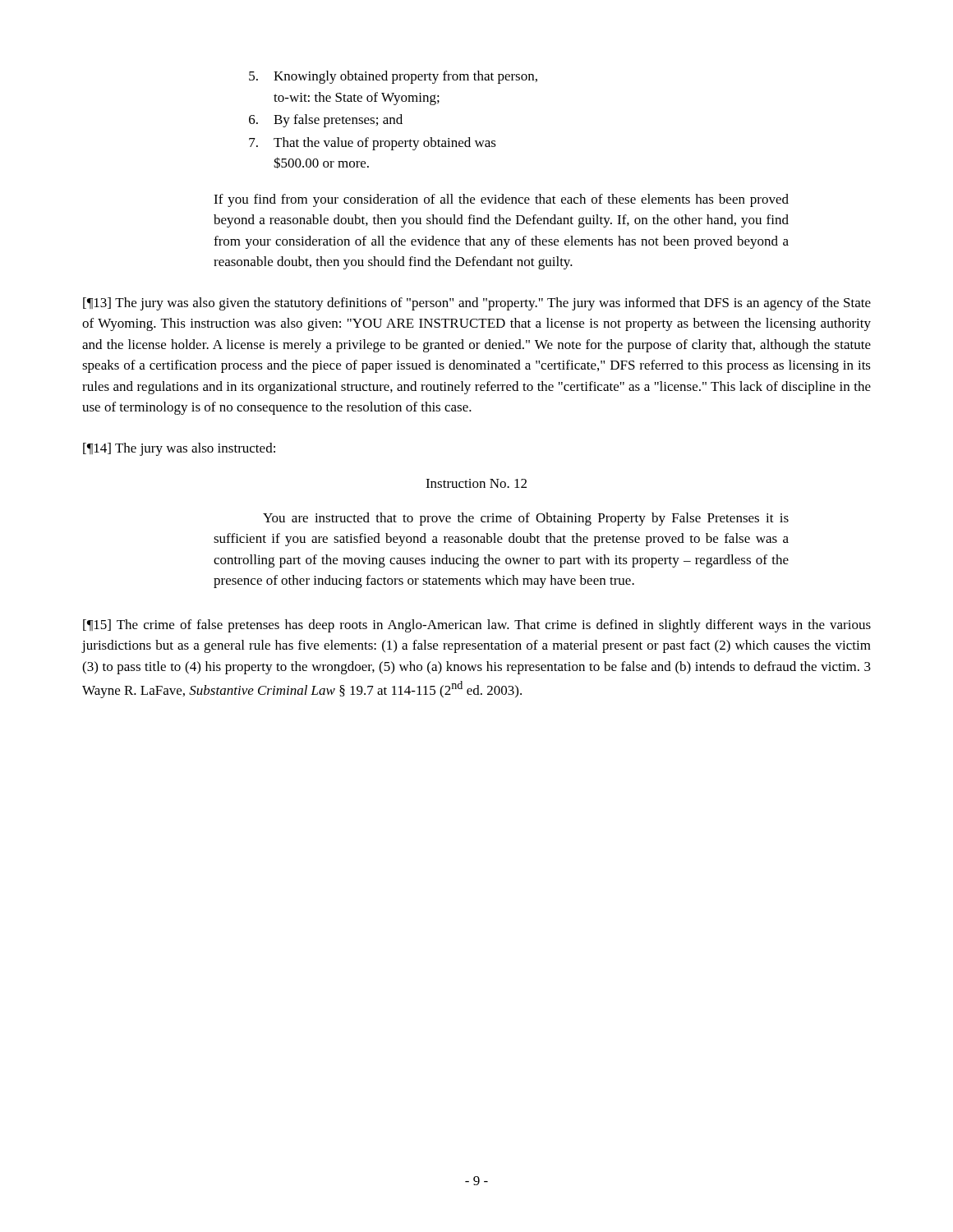Point to the block beginning "5. Knowingly obtained property"

coord(501,87)
